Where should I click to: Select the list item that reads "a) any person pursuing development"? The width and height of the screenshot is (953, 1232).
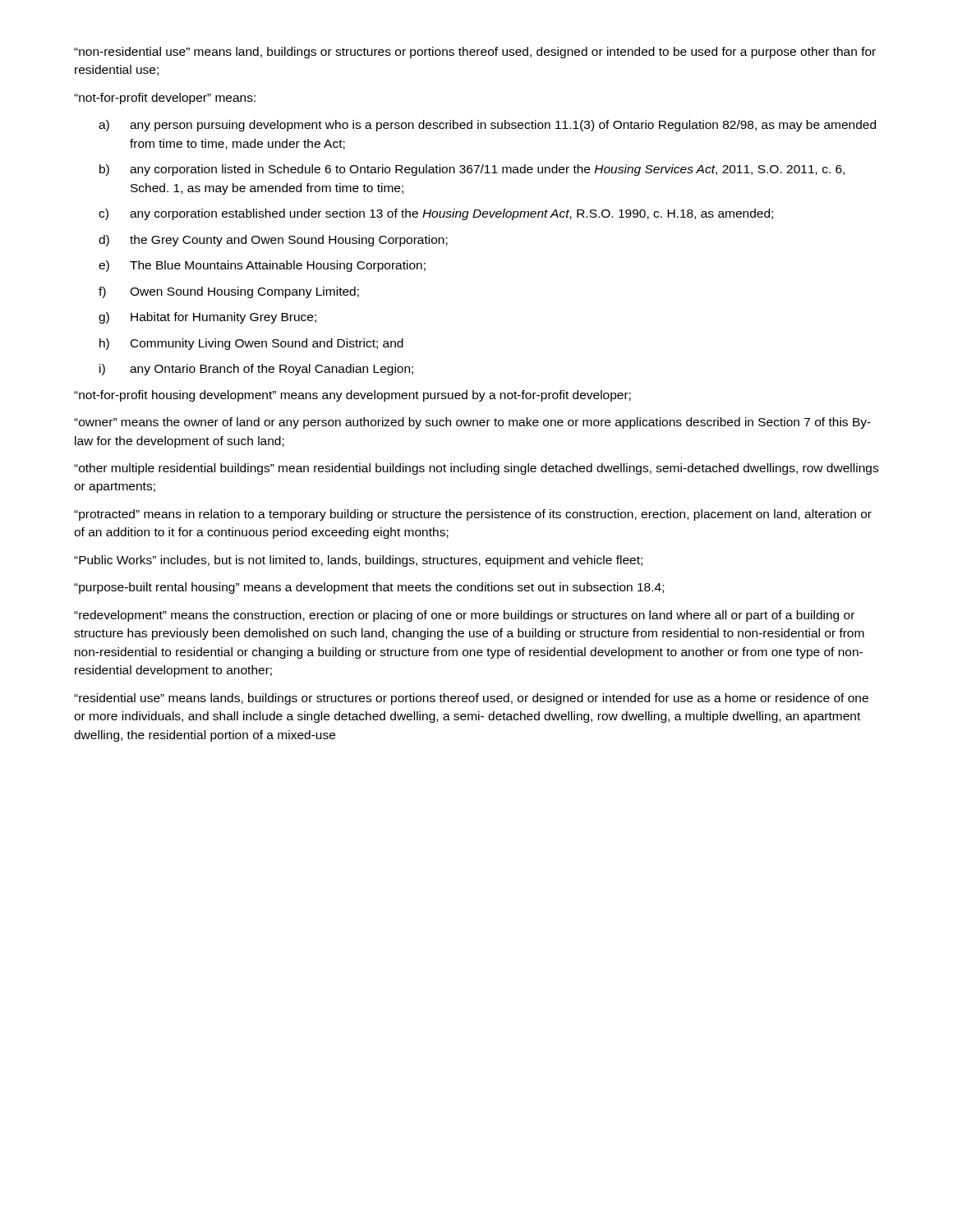click(489, 135)
